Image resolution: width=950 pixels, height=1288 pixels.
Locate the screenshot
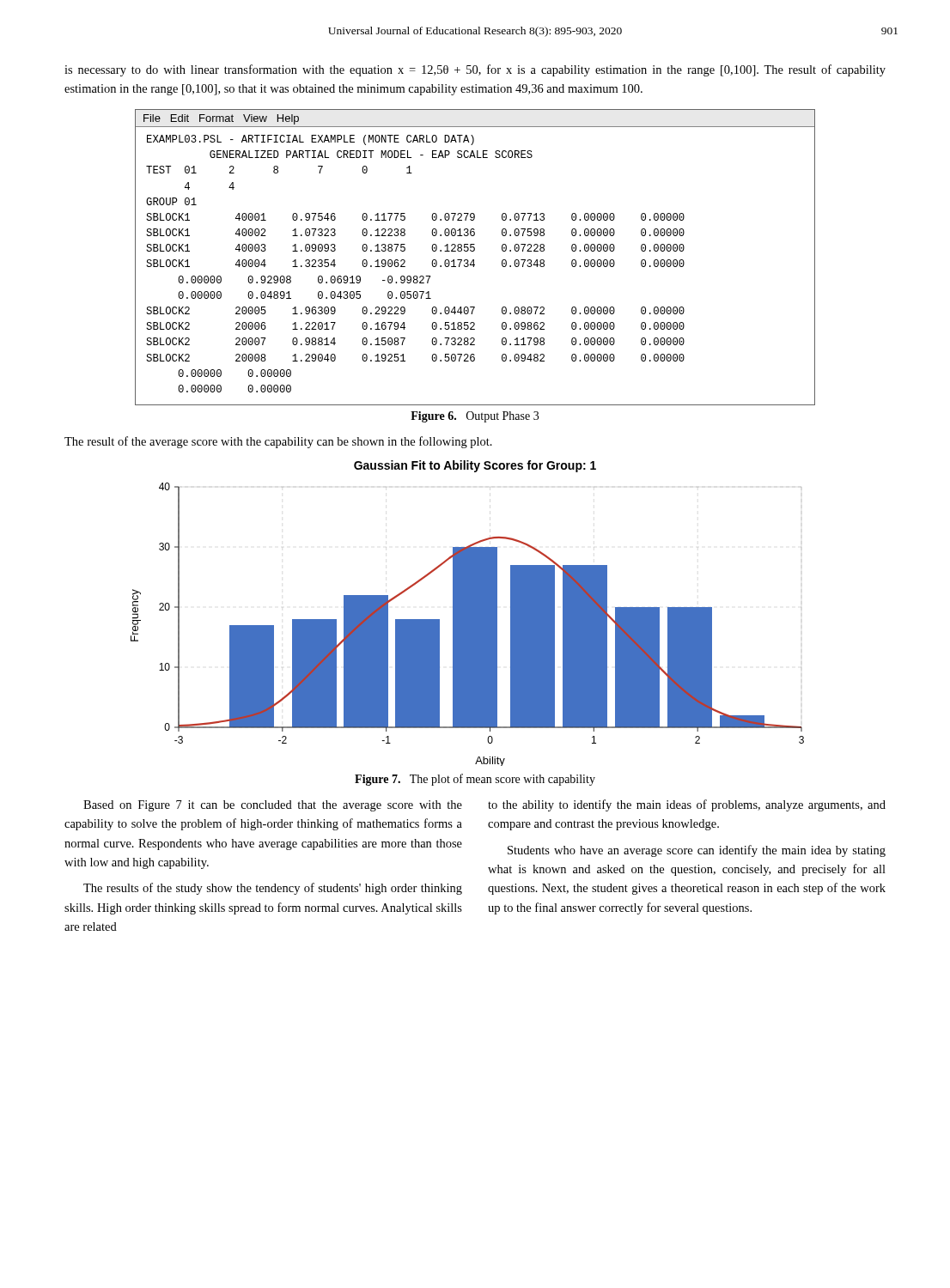(475, 257)
